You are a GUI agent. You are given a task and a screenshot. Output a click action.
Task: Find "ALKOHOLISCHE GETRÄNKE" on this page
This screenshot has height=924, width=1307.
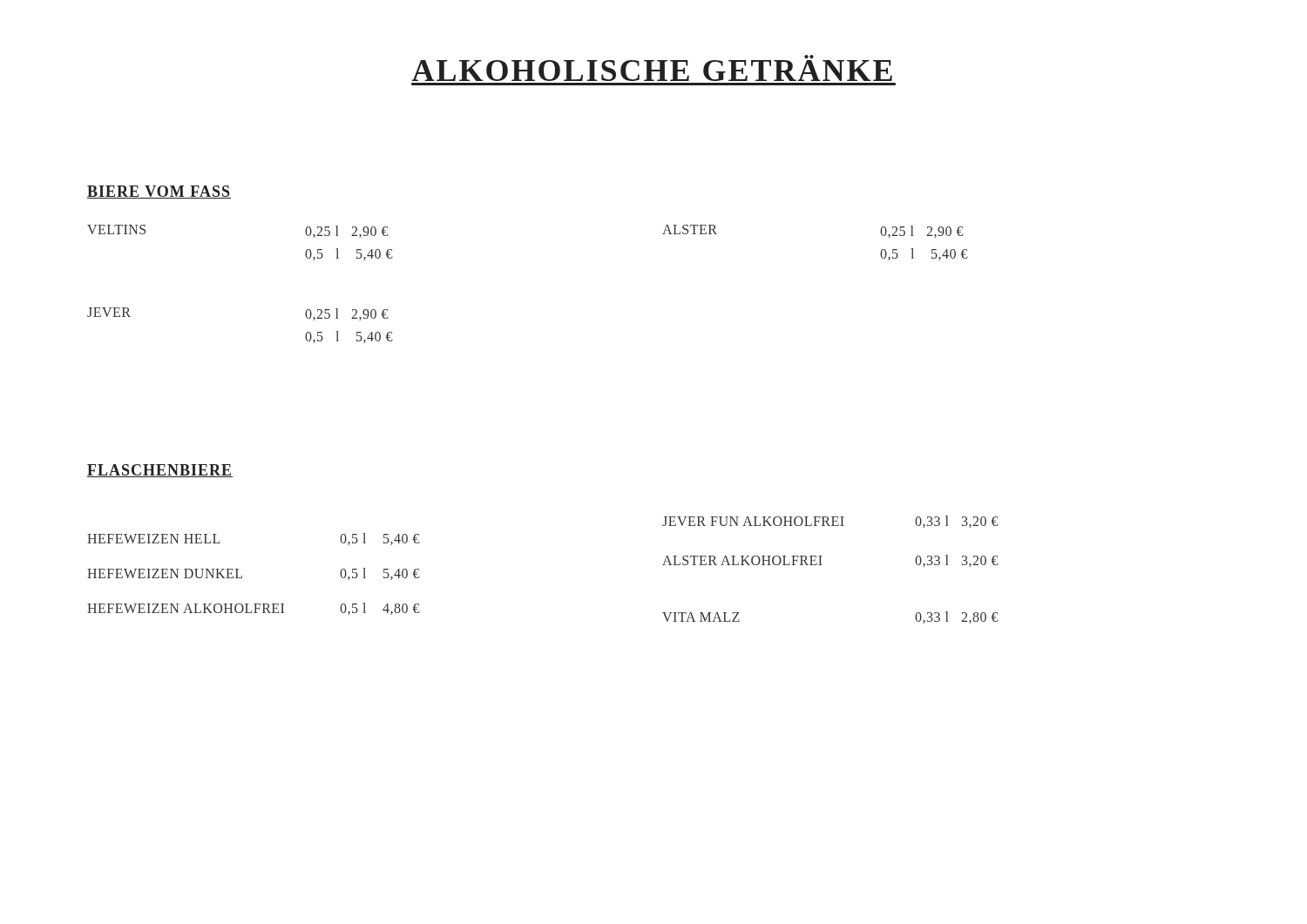pyautogui.click(x=654, y=71)
